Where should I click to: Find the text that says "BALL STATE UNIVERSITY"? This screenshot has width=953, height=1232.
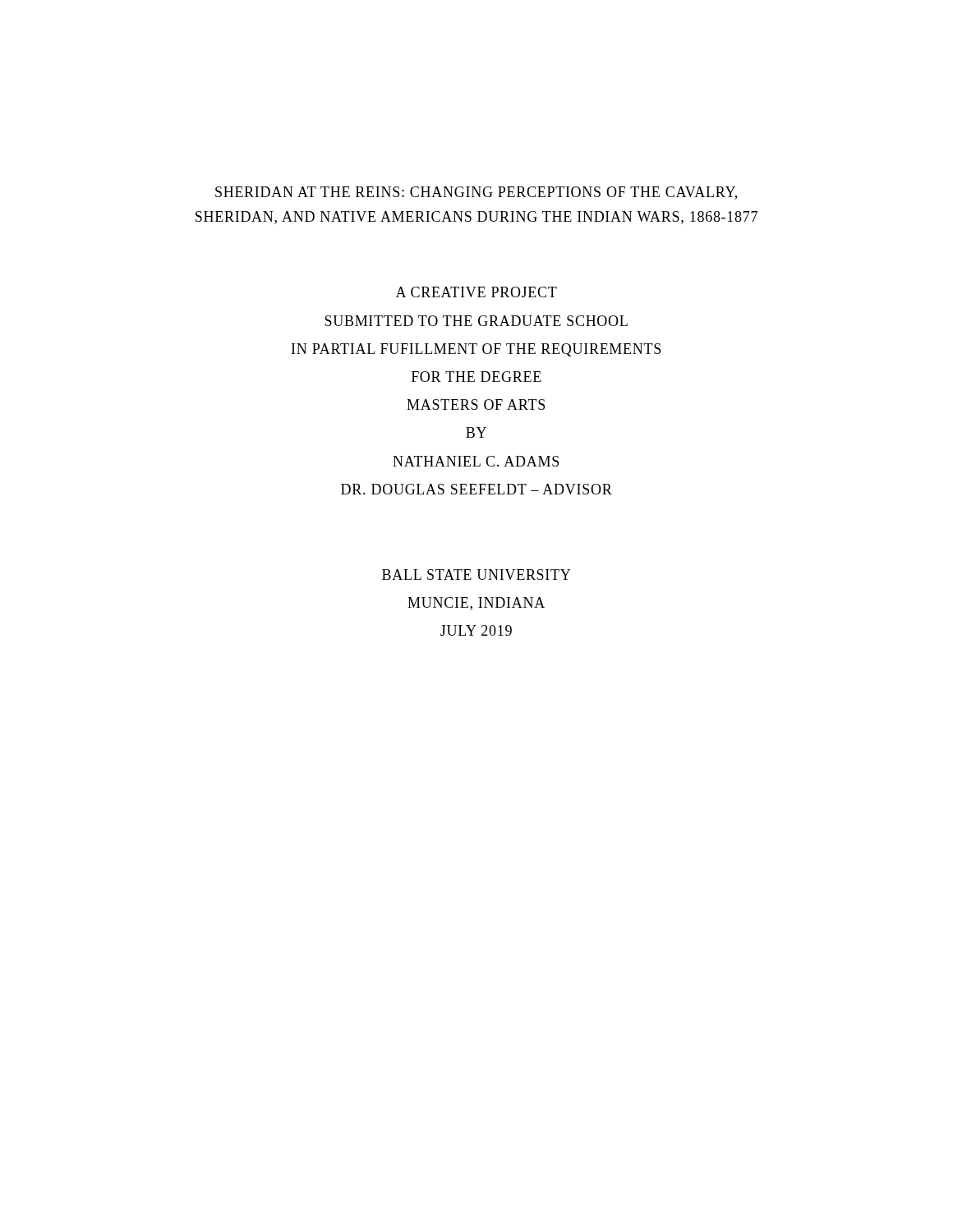[x=476, y=575]
